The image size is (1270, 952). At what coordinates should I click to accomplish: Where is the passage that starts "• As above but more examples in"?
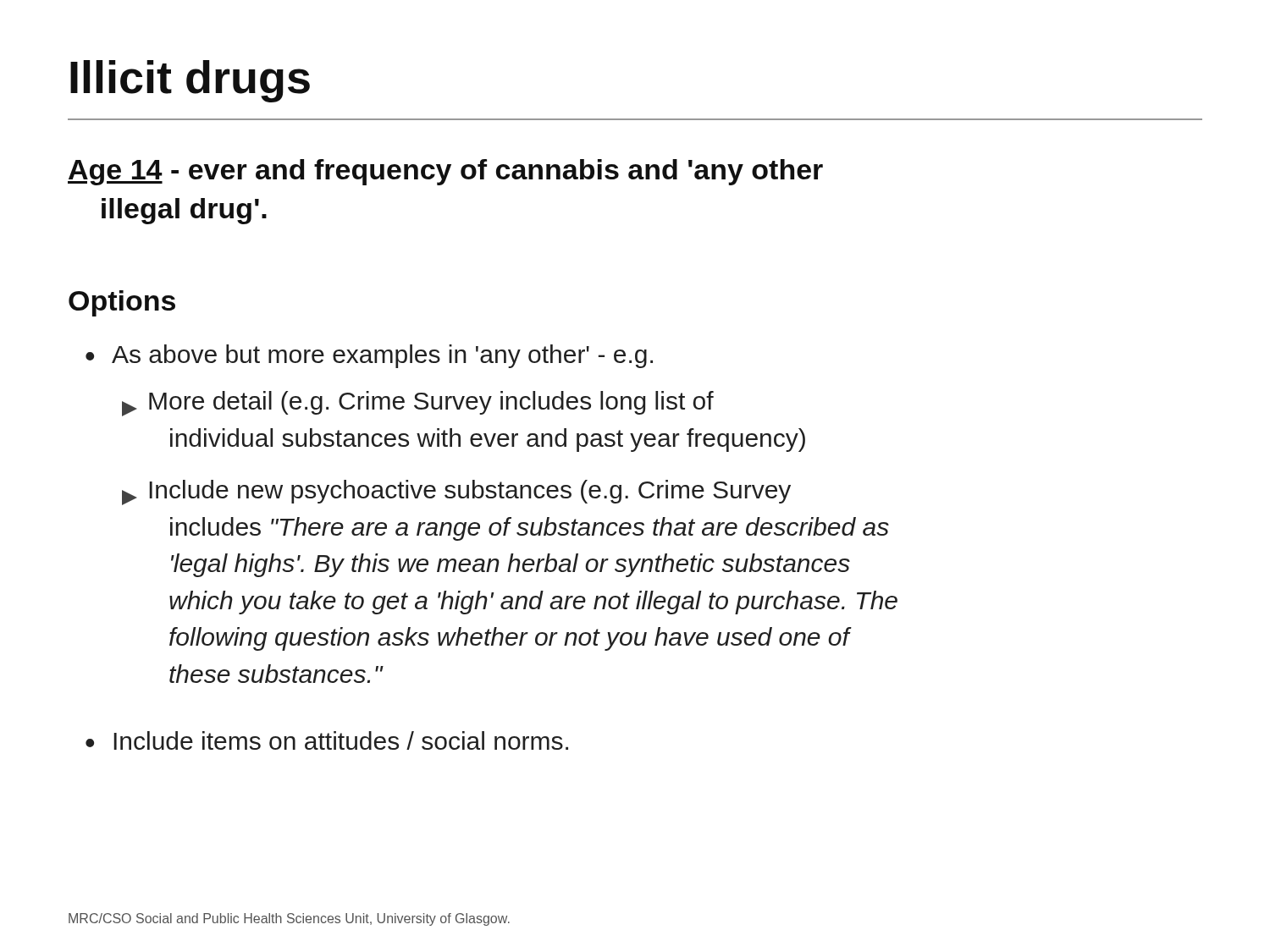coord(644,522)
